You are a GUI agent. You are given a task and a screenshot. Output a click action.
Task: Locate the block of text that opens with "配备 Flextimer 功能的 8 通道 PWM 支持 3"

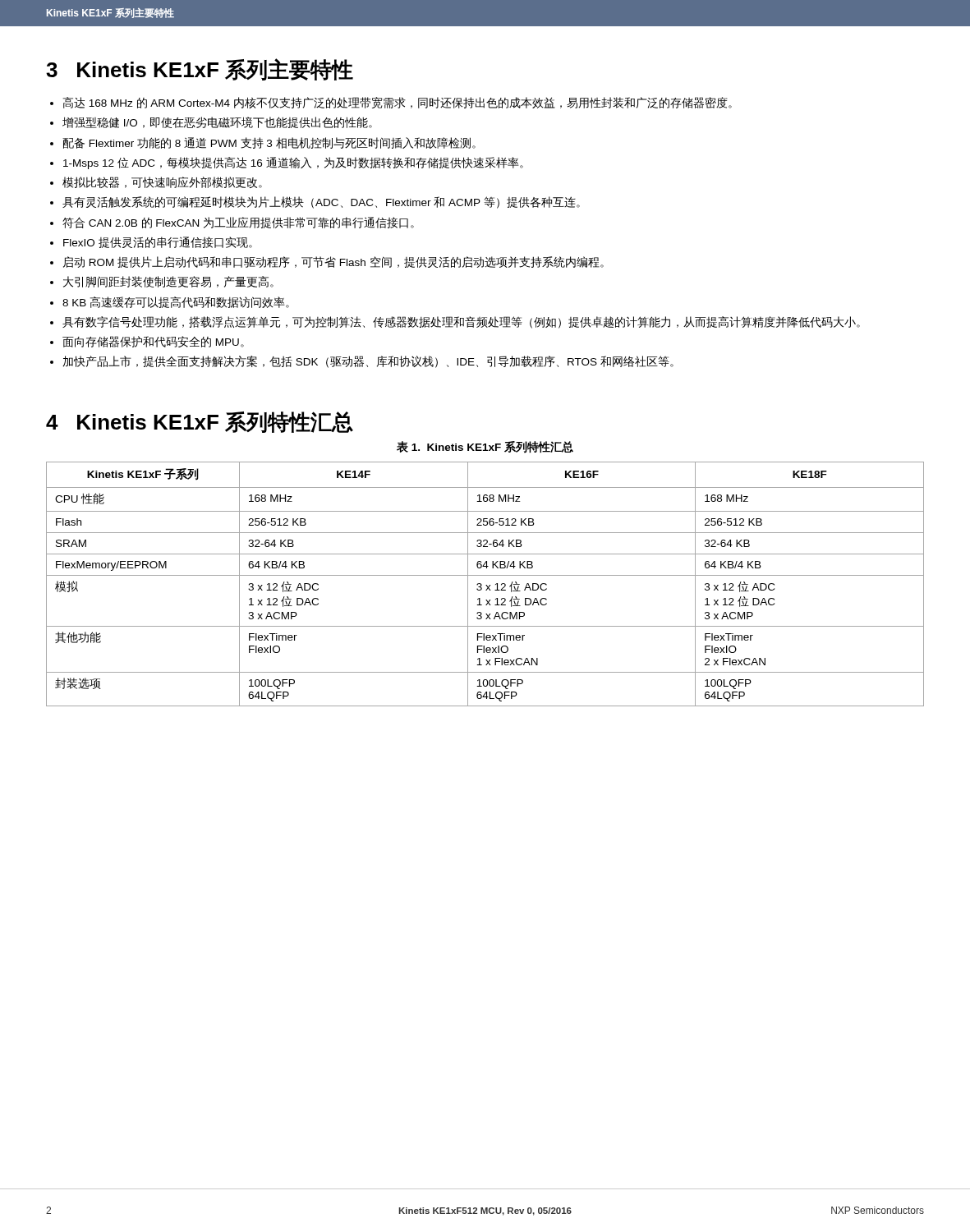coord(273,143)
